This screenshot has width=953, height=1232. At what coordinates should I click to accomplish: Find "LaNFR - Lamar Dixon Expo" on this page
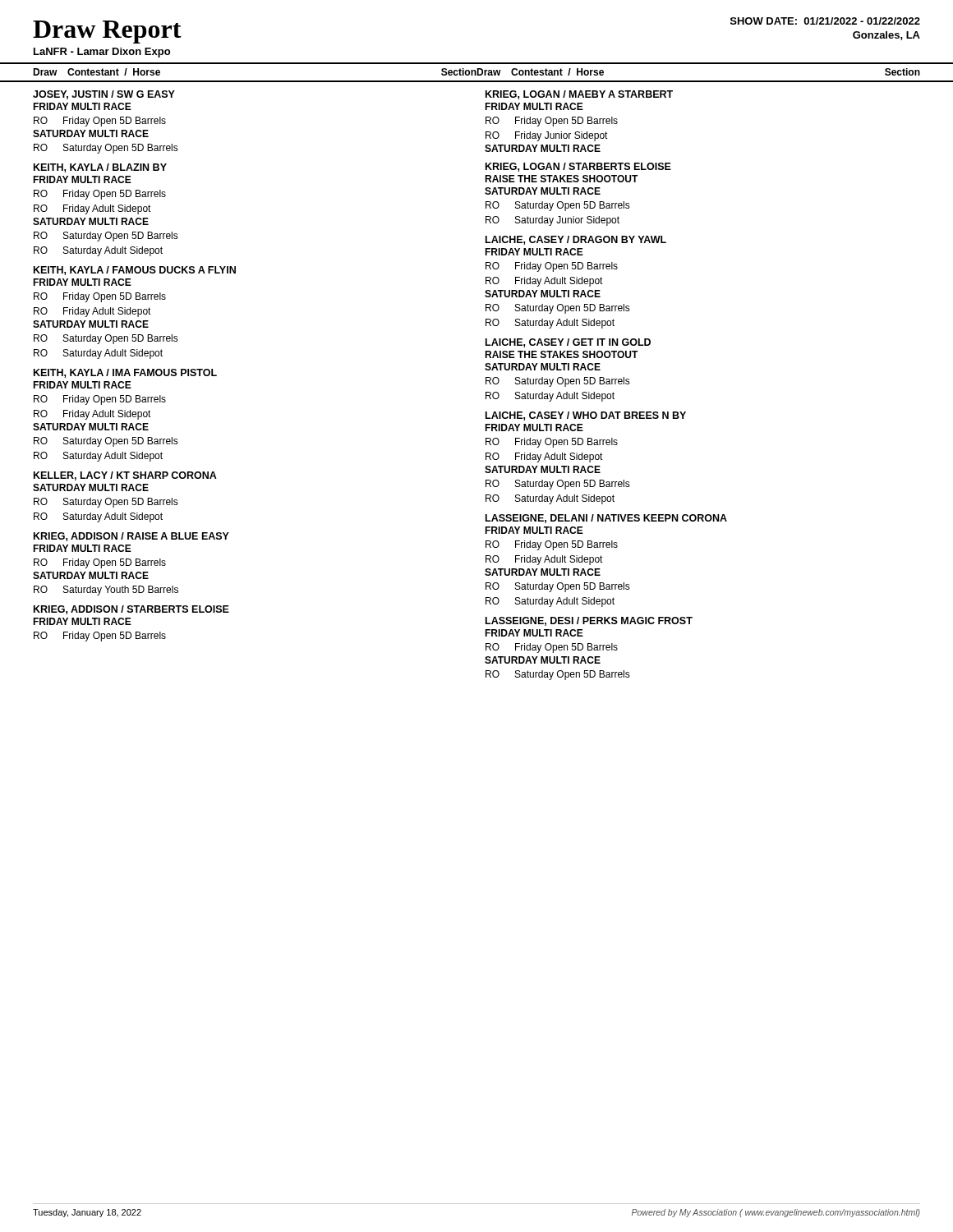[x=102, y=51]
